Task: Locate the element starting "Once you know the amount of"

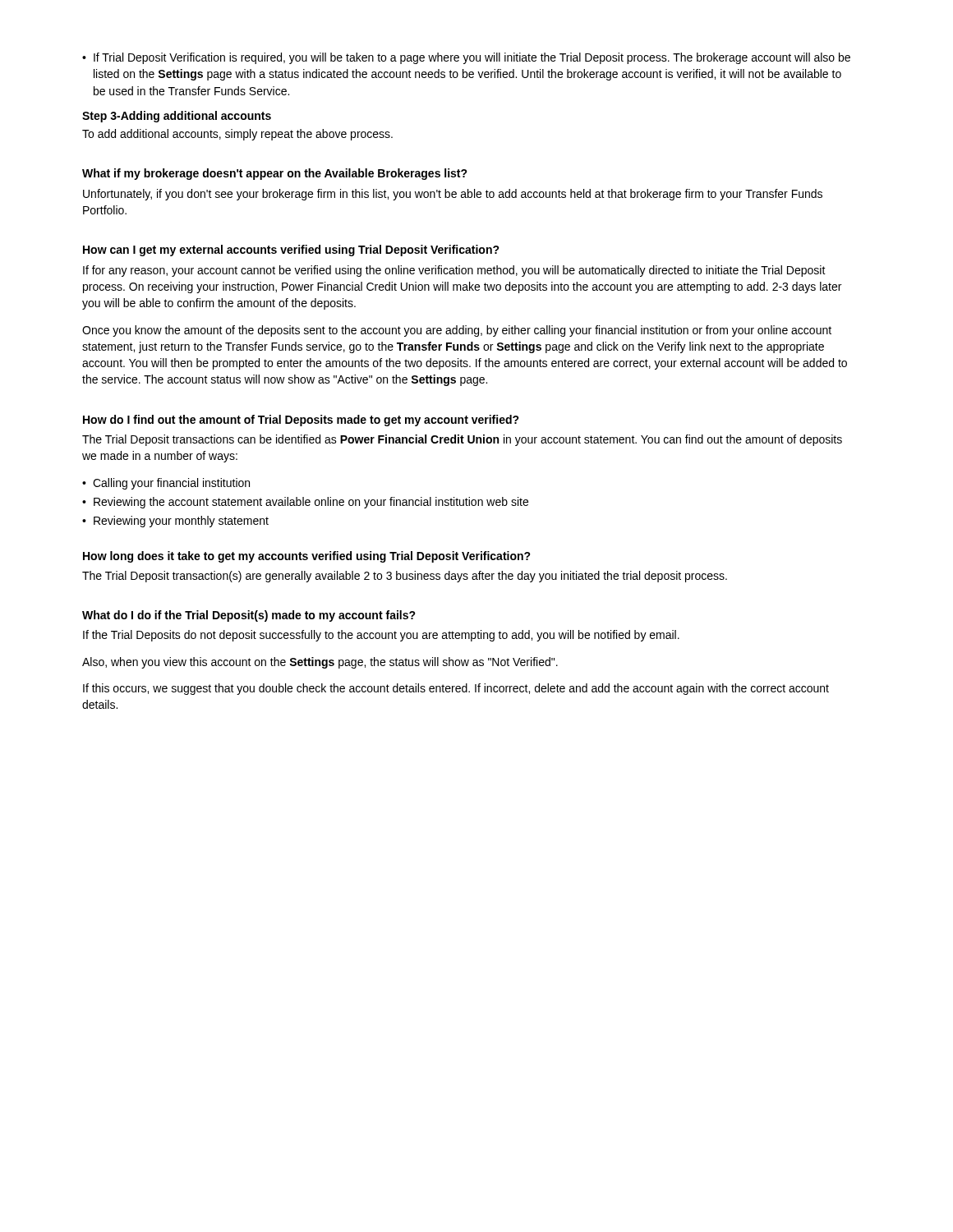Action: point(465,355)
